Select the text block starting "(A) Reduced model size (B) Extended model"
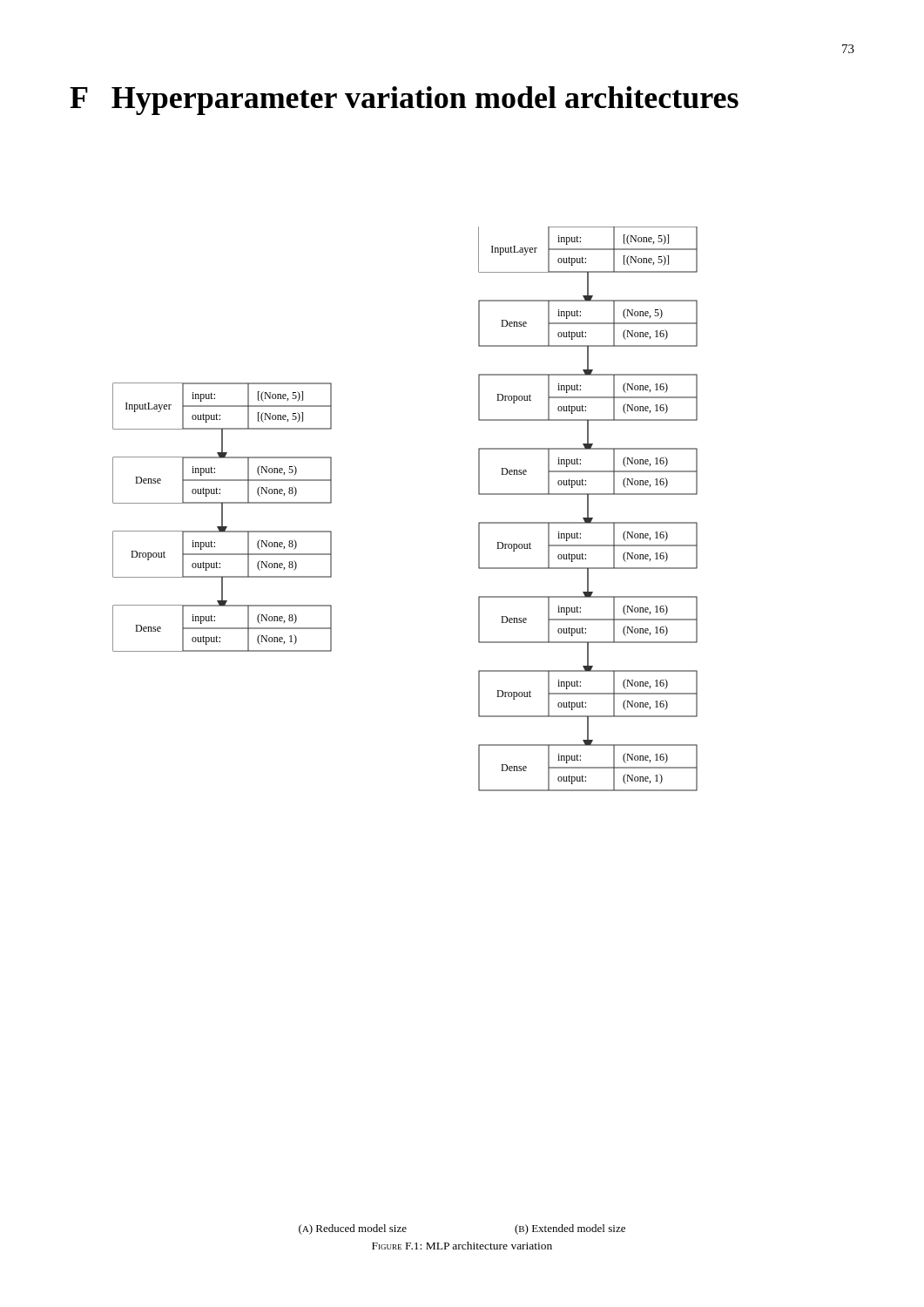The height and width of the screenshot is (1307, 924). point(462,1236)
